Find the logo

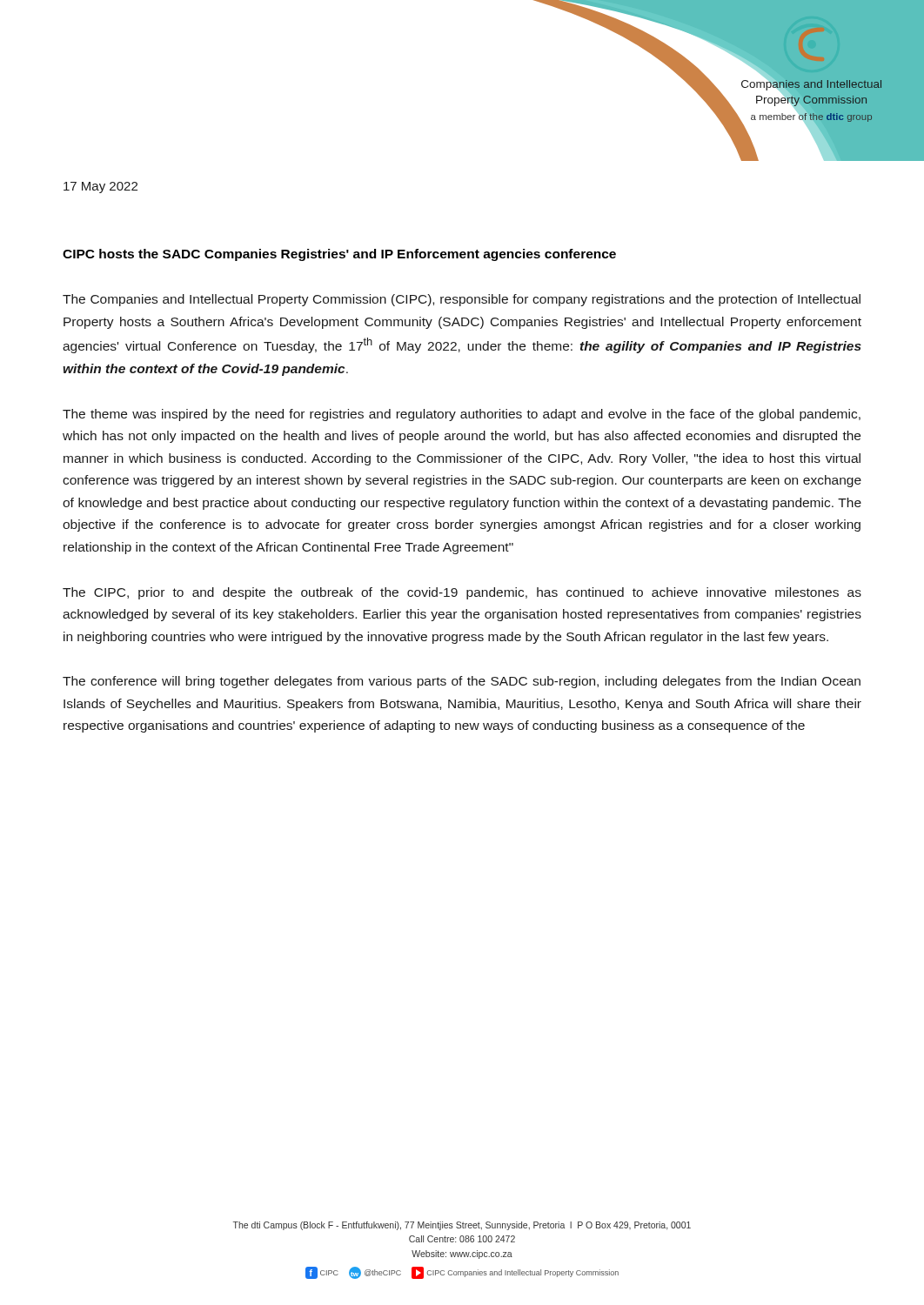click(654, 80)
